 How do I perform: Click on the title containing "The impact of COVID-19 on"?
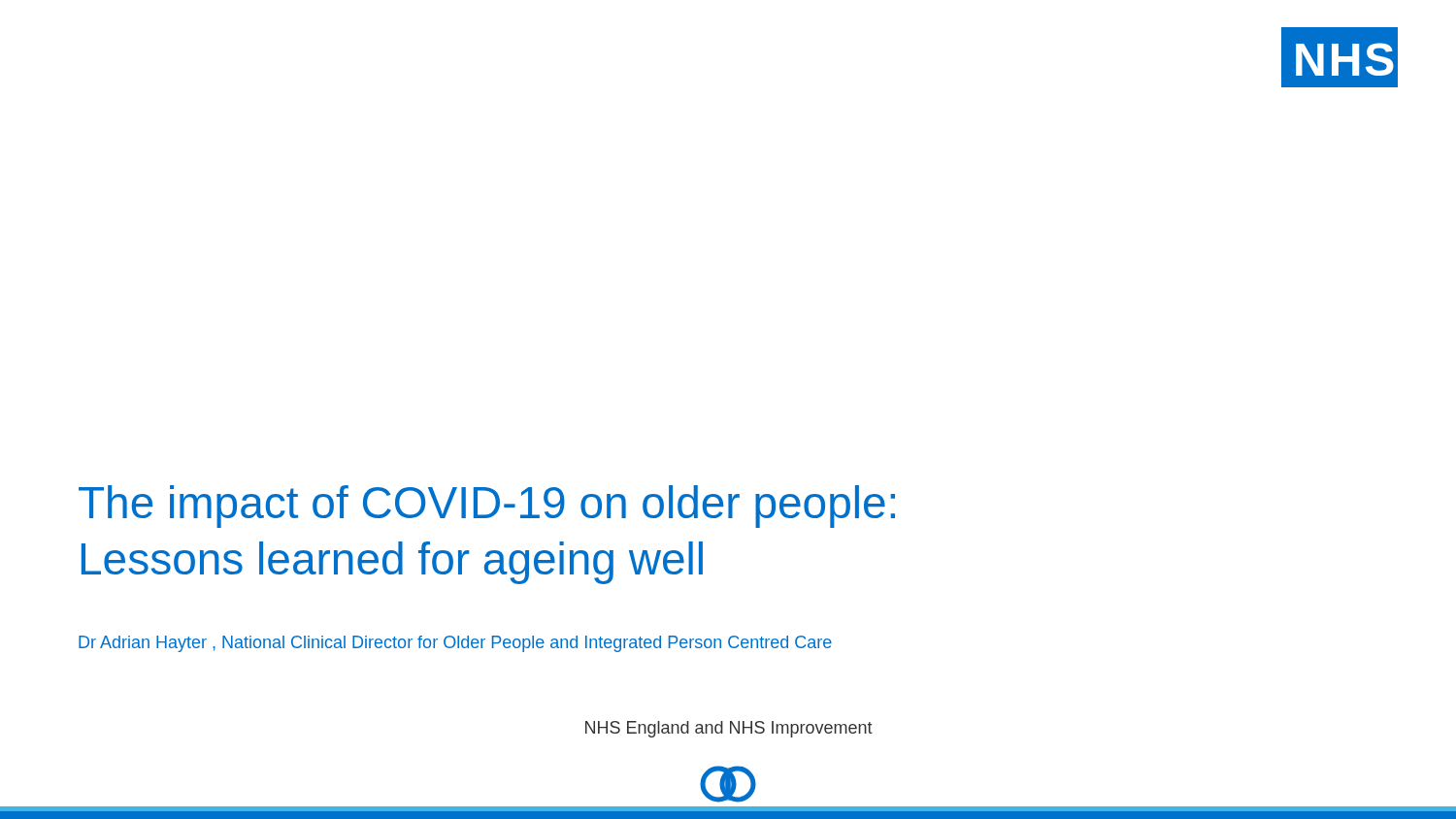514,531
